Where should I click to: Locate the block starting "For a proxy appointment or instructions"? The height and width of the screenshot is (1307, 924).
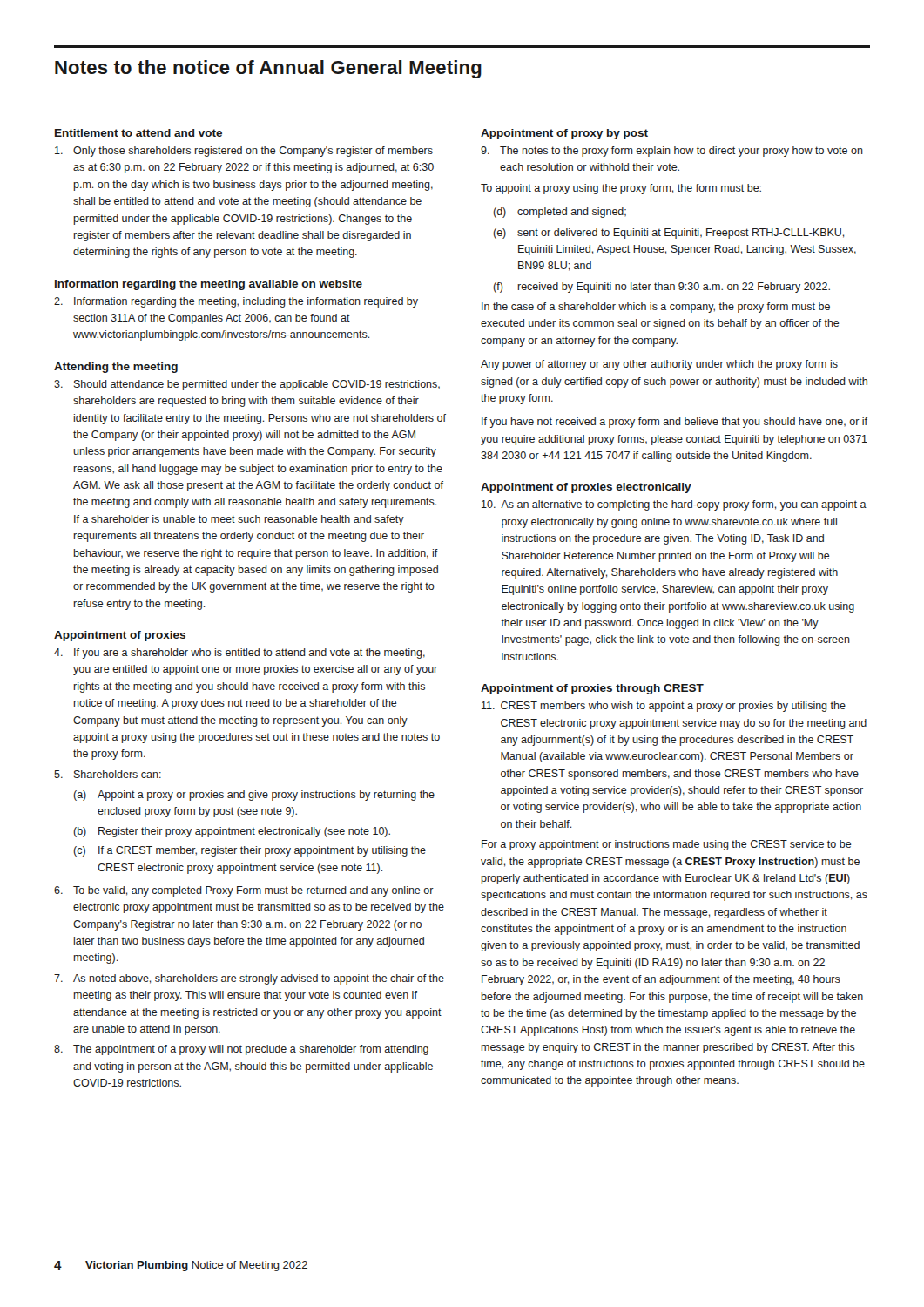pyautogui.click(x=675, y=963)
